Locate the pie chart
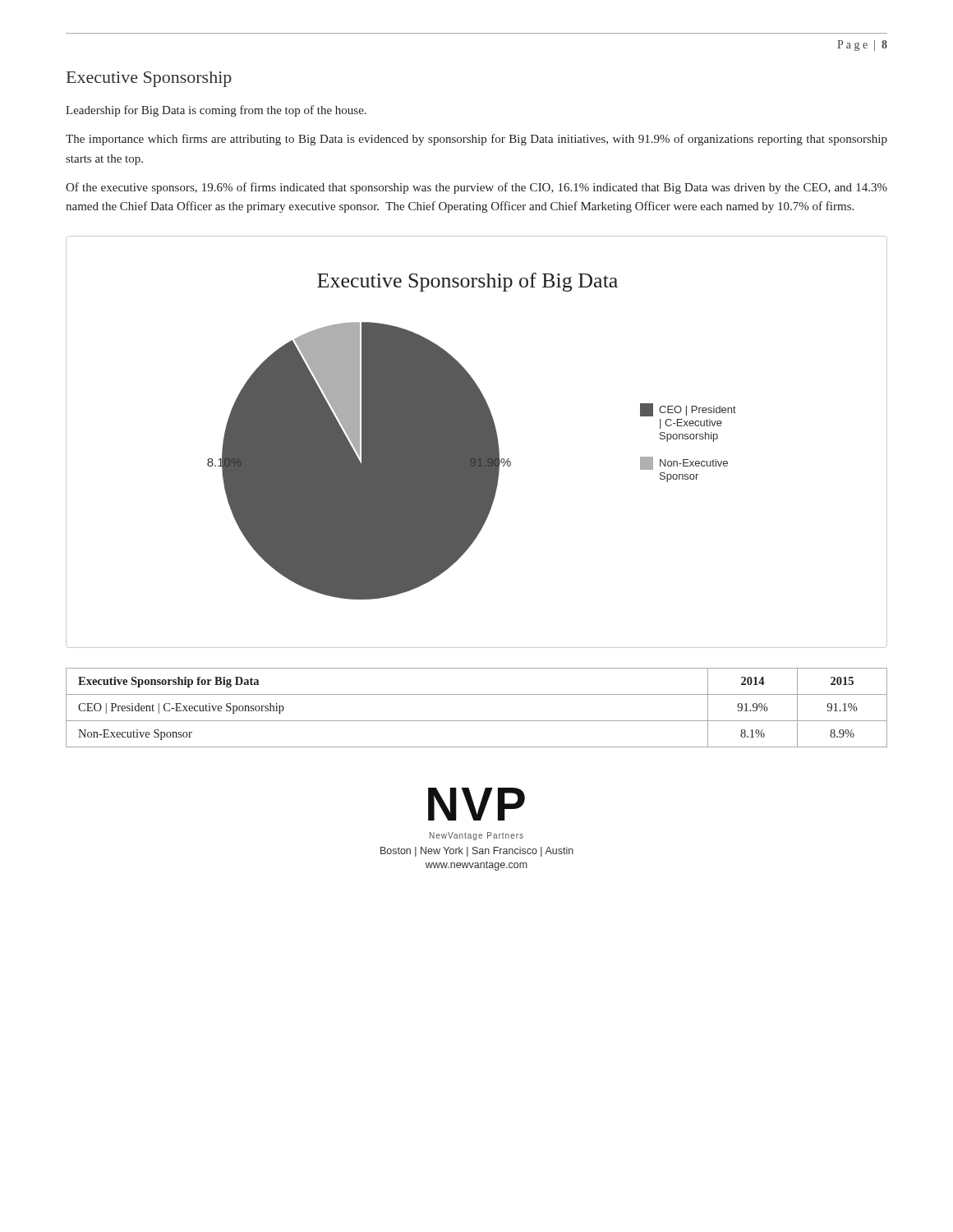The width and height of the screenshot is (953, 1232). tap(476, 442)
